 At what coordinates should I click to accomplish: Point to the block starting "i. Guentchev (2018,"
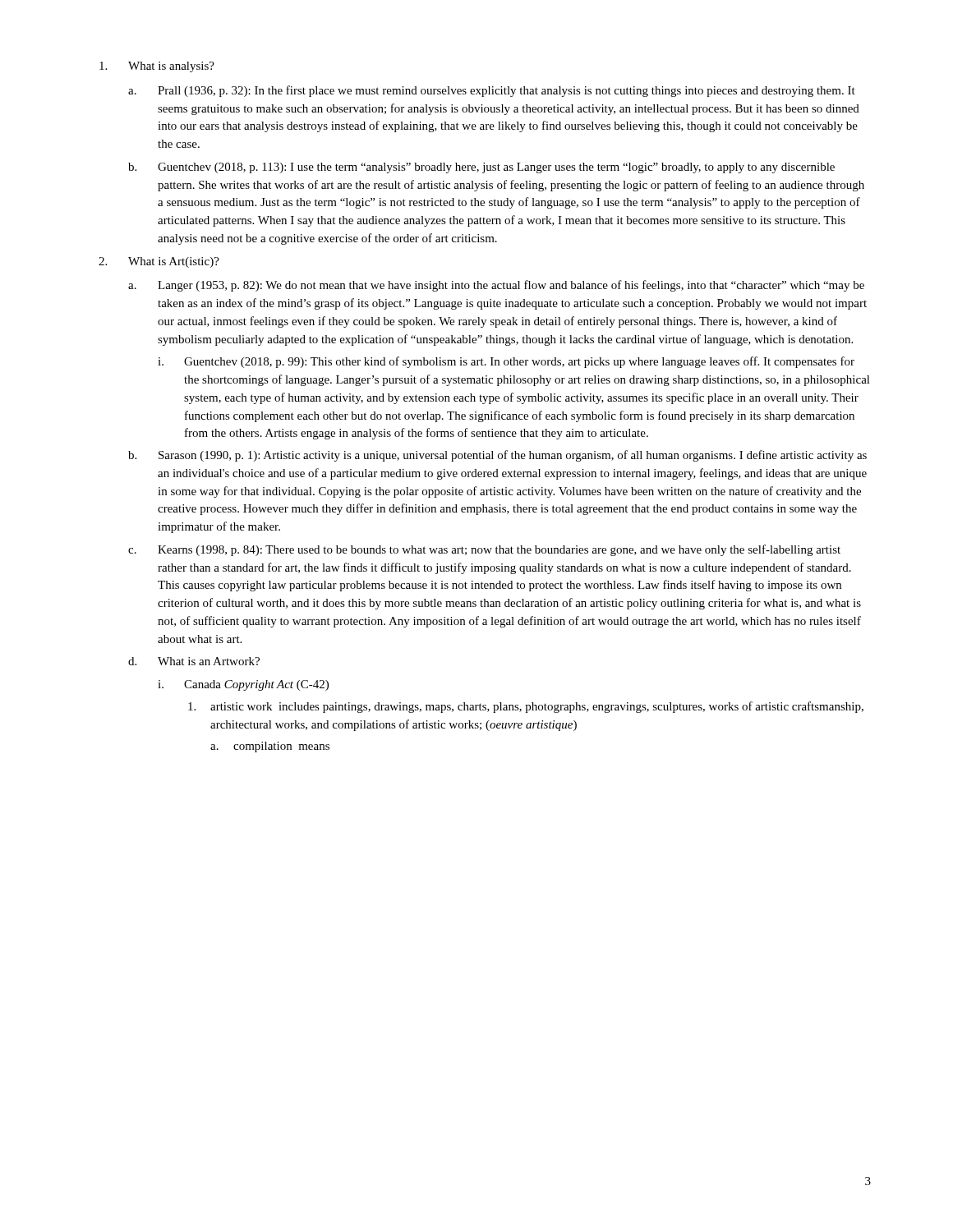coord(514,398)
